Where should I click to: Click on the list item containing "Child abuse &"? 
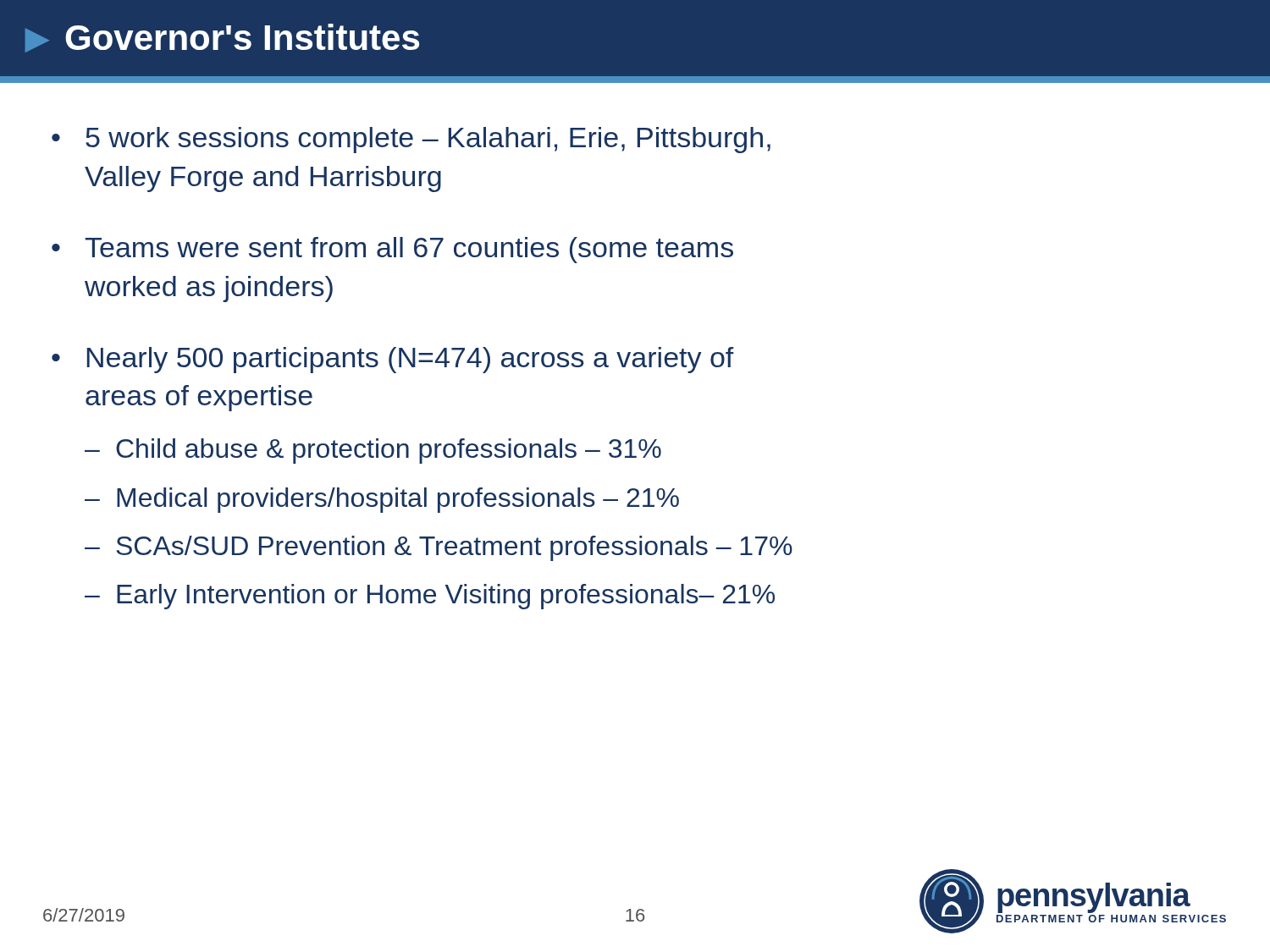pos(652,449)
